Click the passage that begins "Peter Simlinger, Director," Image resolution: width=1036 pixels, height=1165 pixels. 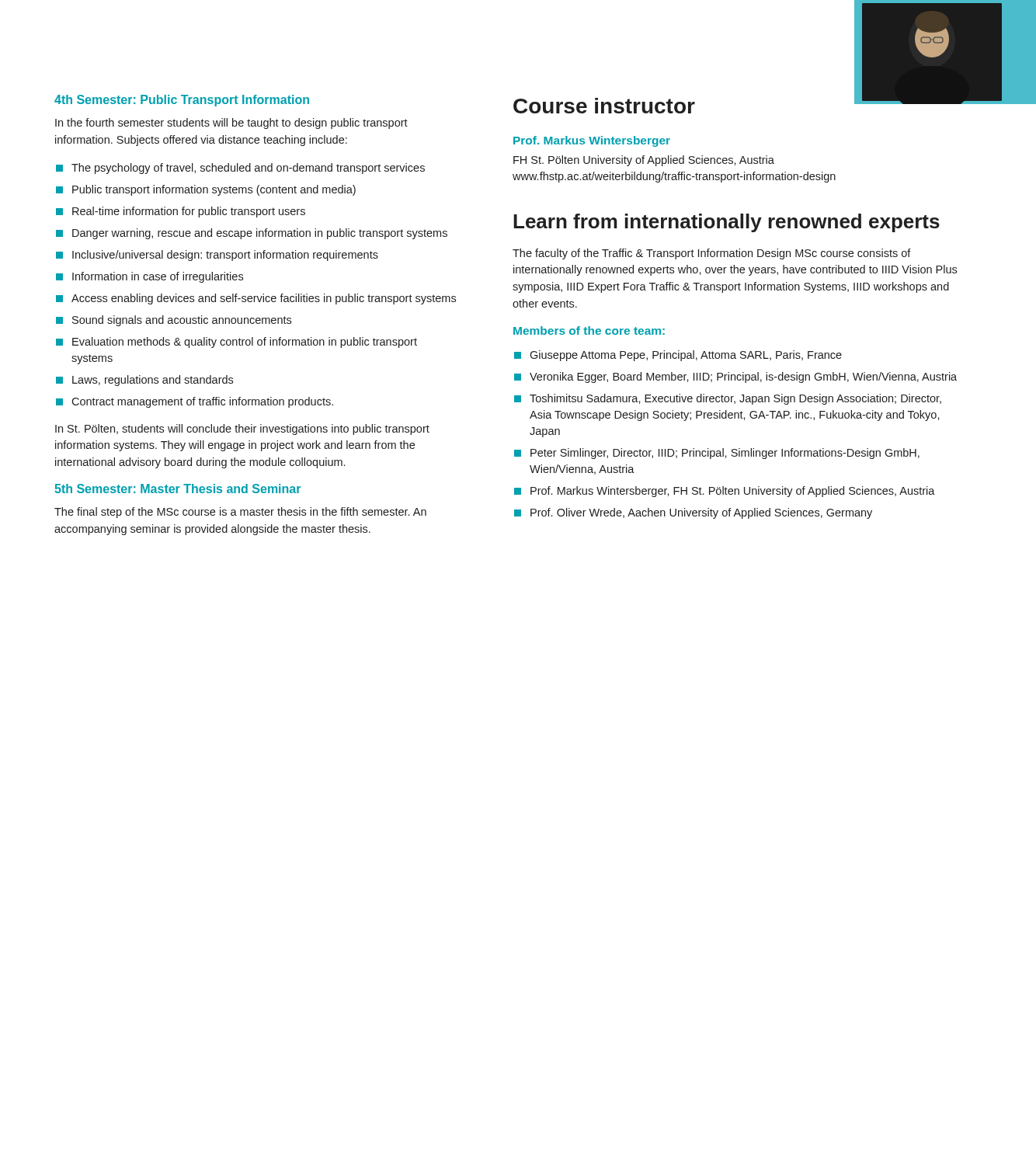point(725,461)
